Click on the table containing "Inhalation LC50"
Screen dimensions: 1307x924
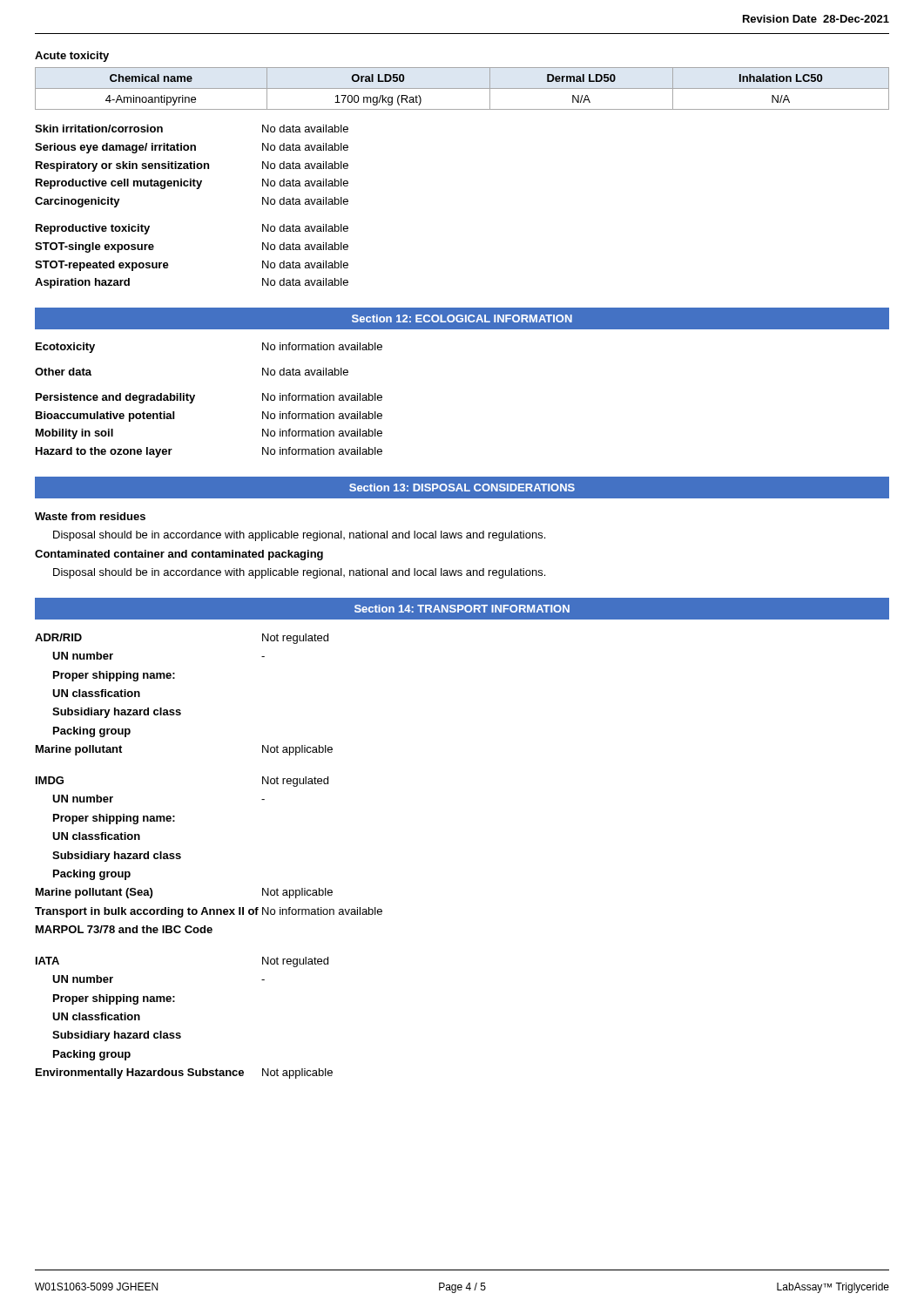coord(462,88)
